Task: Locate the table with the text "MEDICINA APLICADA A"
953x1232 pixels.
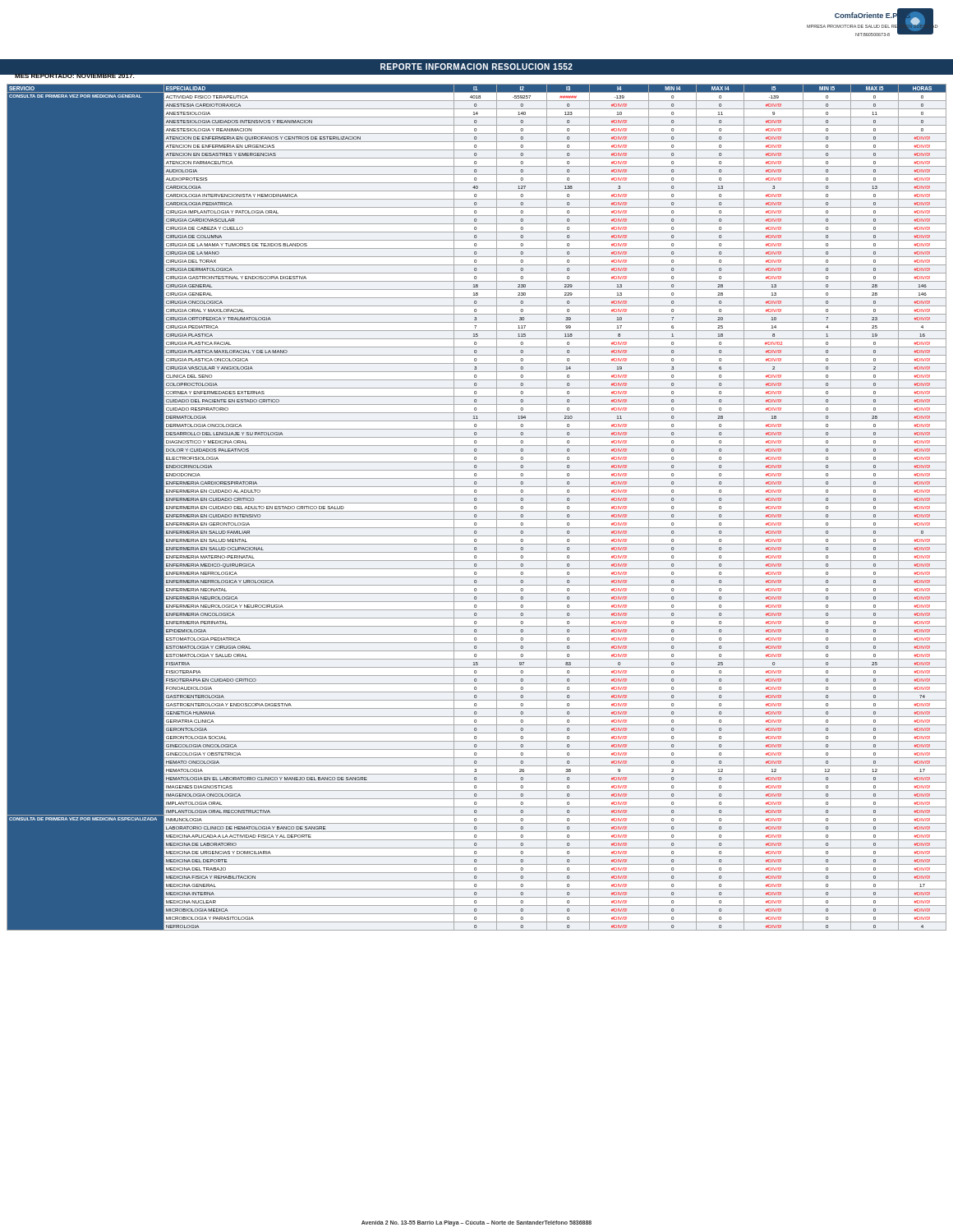Action: coord(476,507)
